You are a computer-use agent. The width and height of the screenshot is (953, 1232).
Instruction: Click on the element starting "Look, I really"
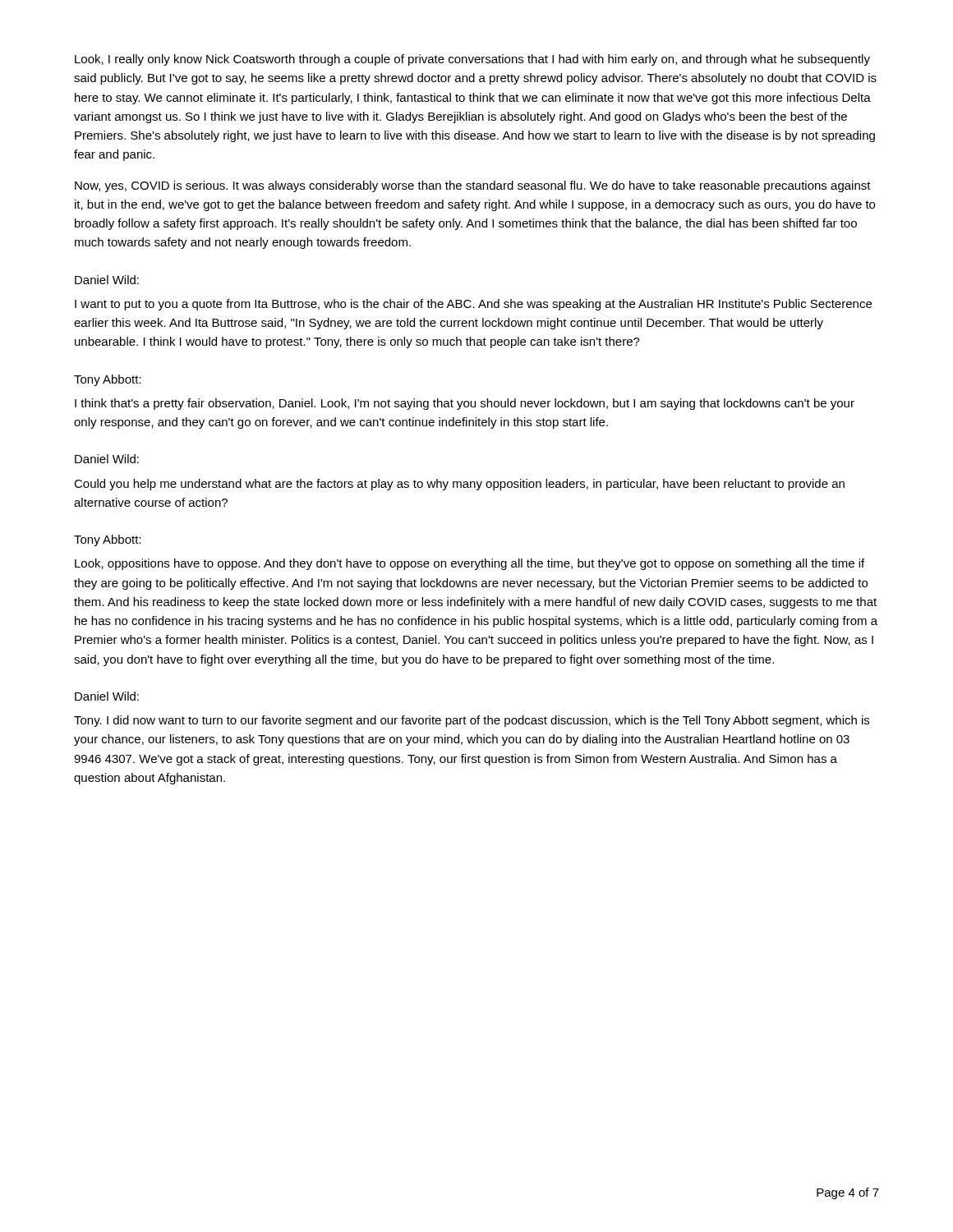pos(476,107)
